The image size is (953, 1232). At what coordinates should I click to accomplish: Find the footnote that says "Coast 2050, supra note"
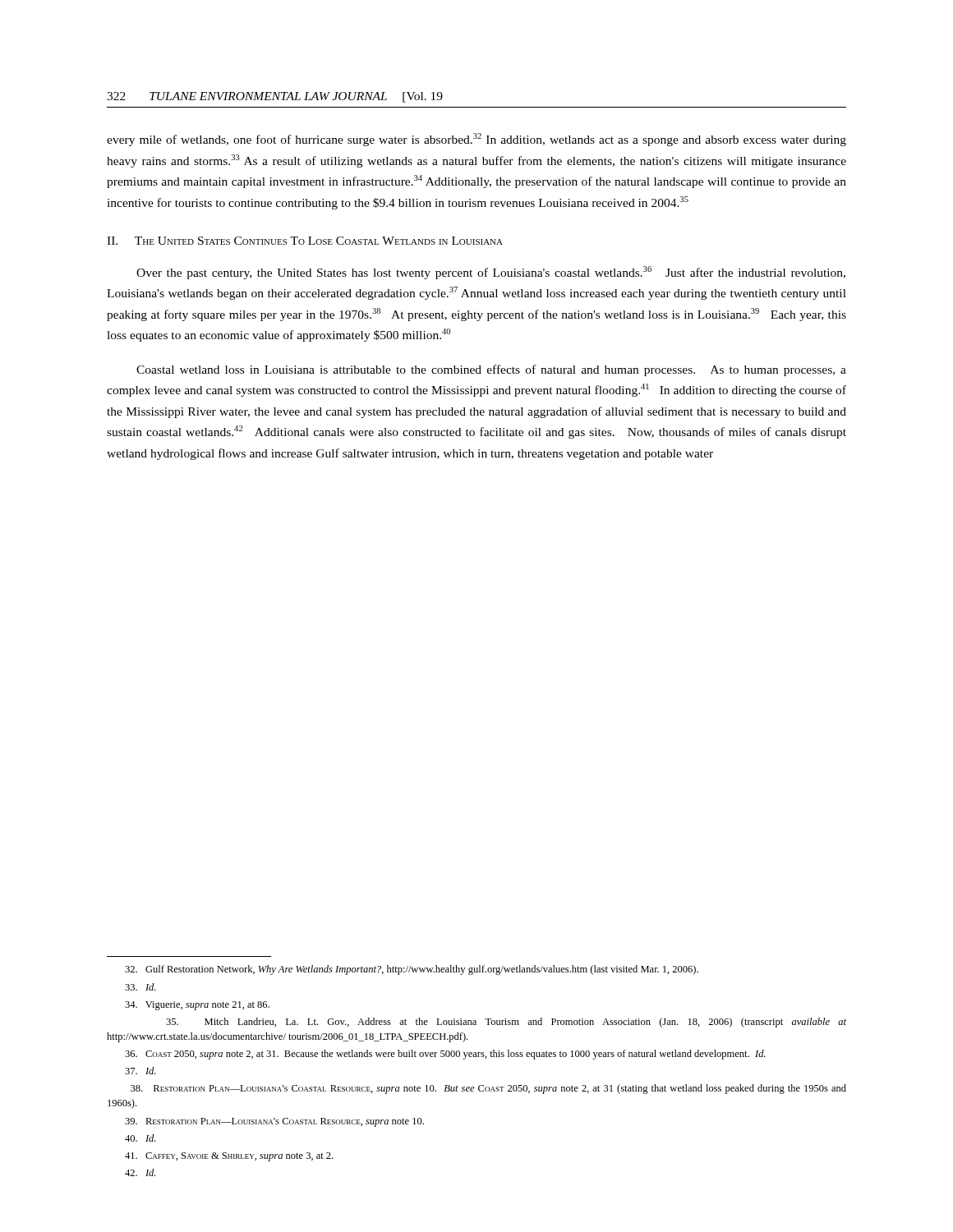click(436, 1054)
